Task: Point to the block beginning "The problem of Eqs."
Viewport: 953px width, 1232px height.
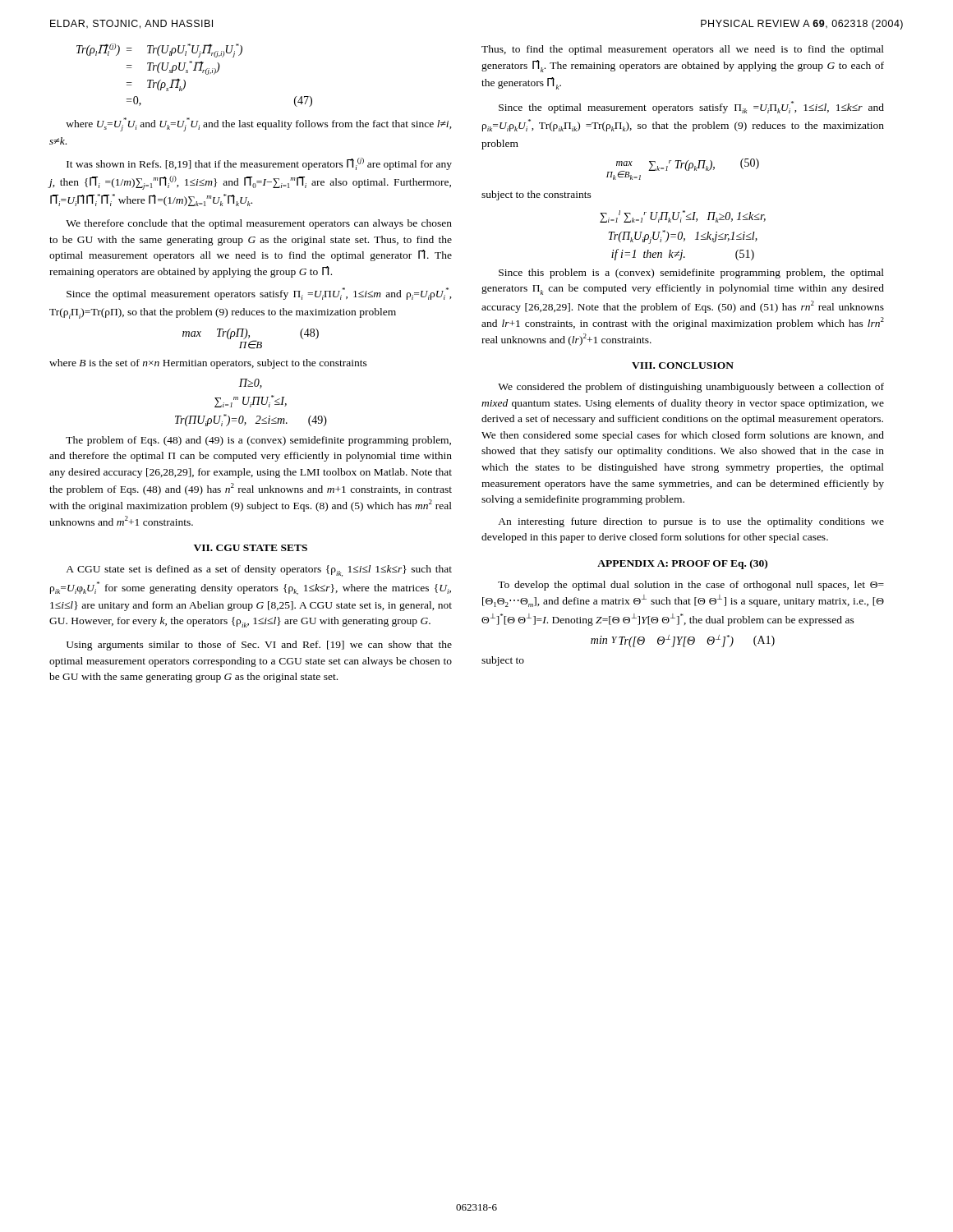Action: (x=251, y=480)
